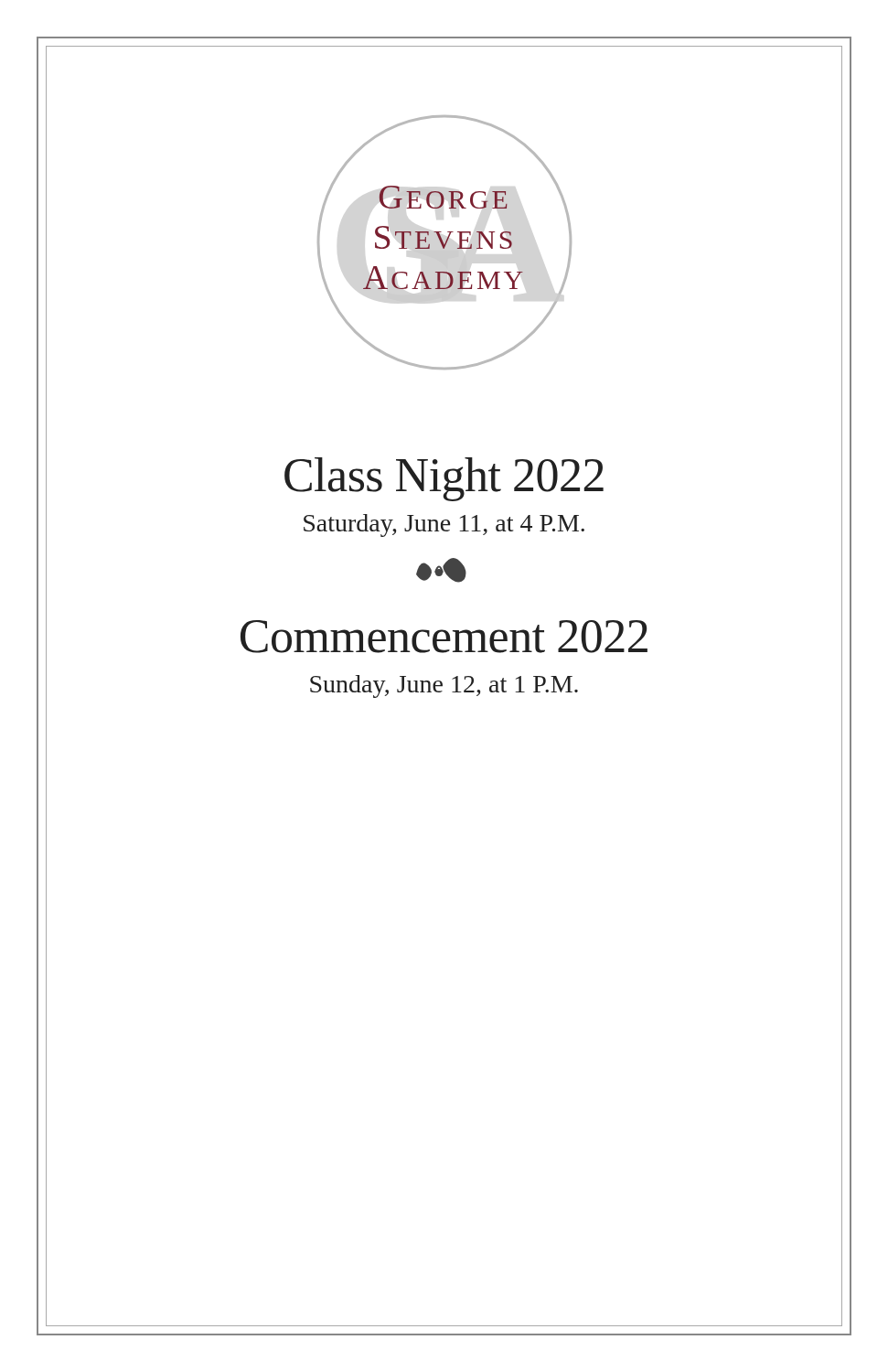The height and width of the screenshot is (1372, 888).
Task: Click the passage that begins "Saturday, June 11, at 4"
Action: (444, 523)
